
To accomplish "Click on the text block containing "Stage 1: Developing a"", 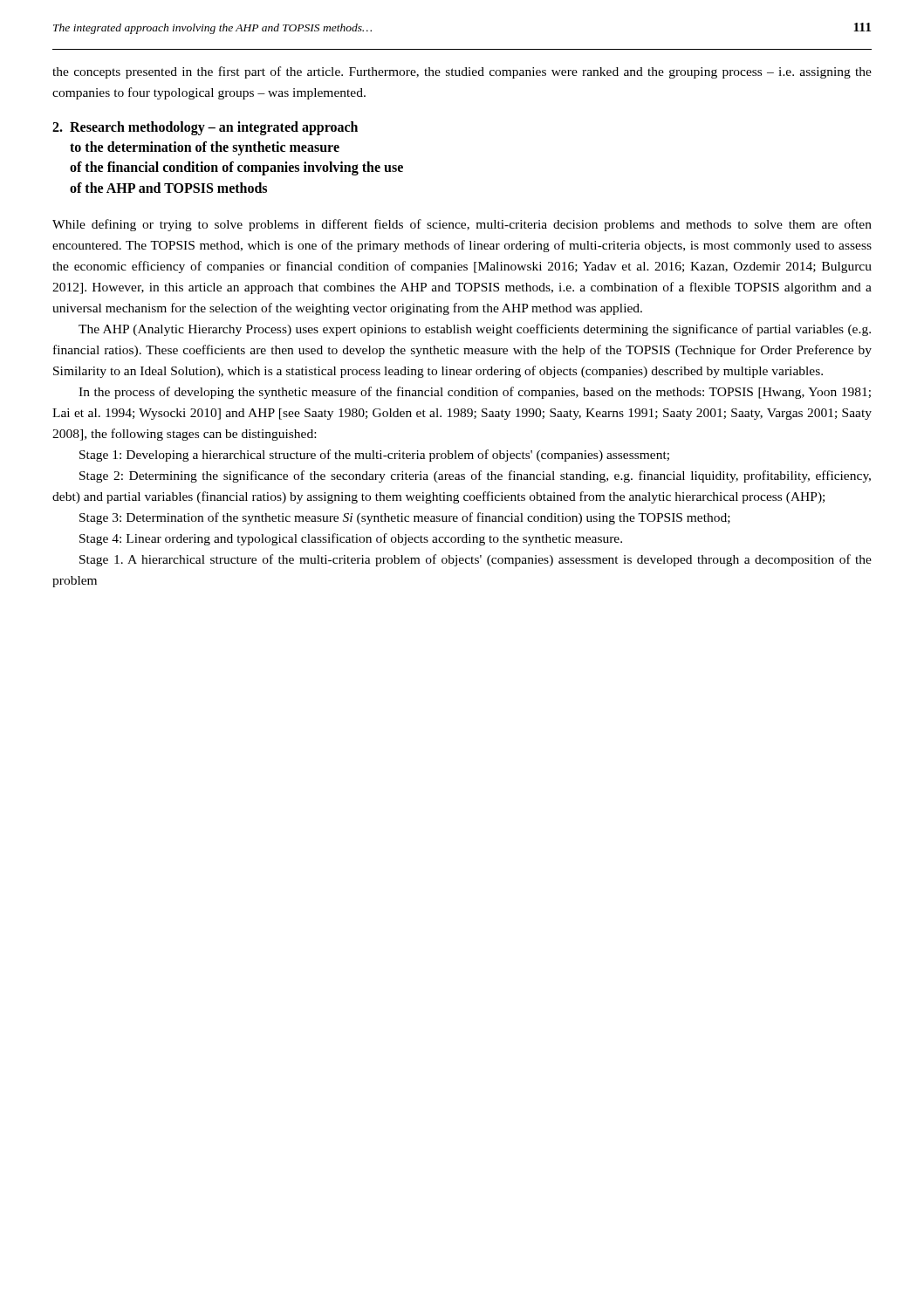I will click(x=374, y=454).
